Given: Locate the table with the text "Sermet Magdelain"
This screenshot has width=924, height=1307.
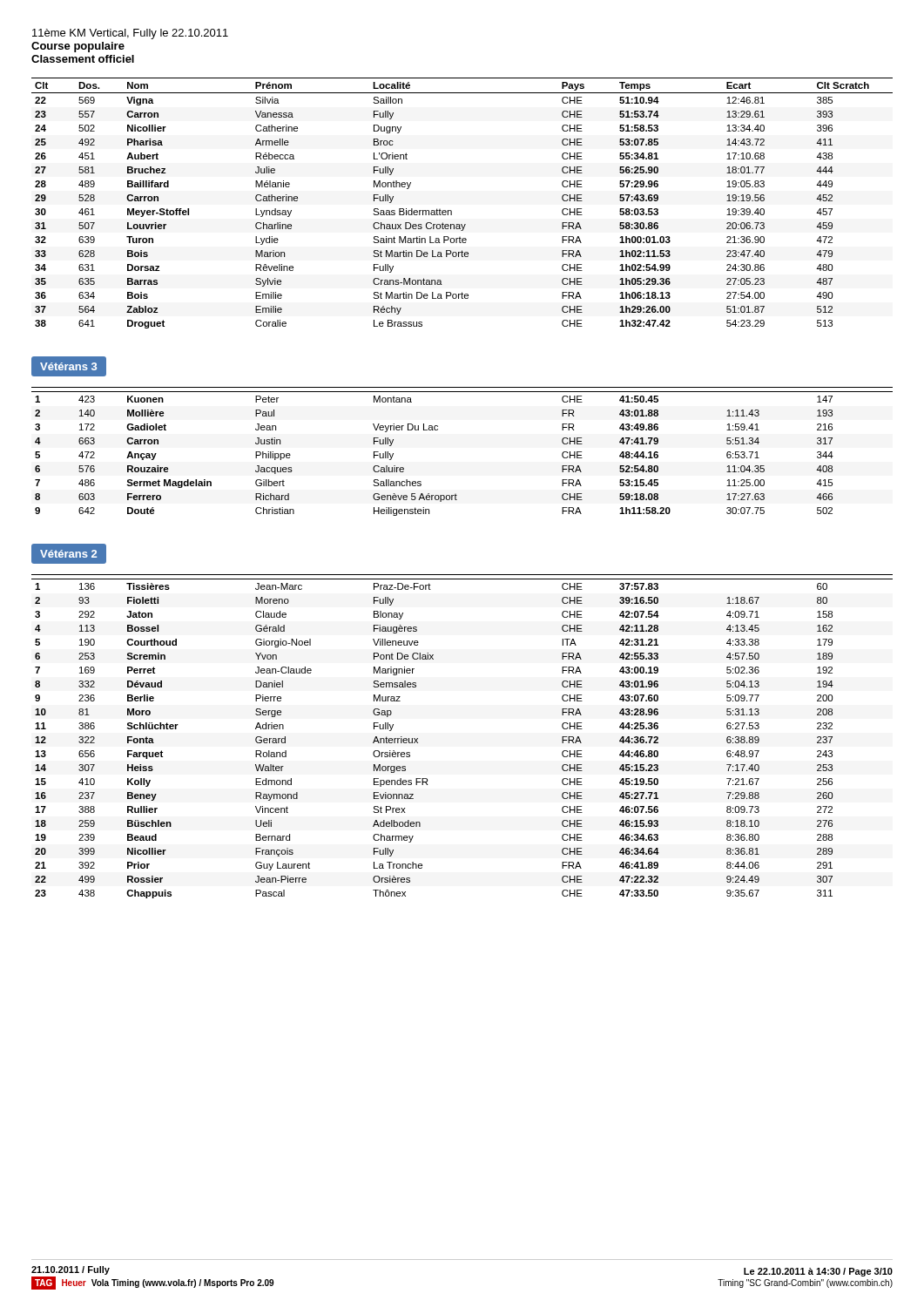Looking at the screenshot, I should click(462, 452).
